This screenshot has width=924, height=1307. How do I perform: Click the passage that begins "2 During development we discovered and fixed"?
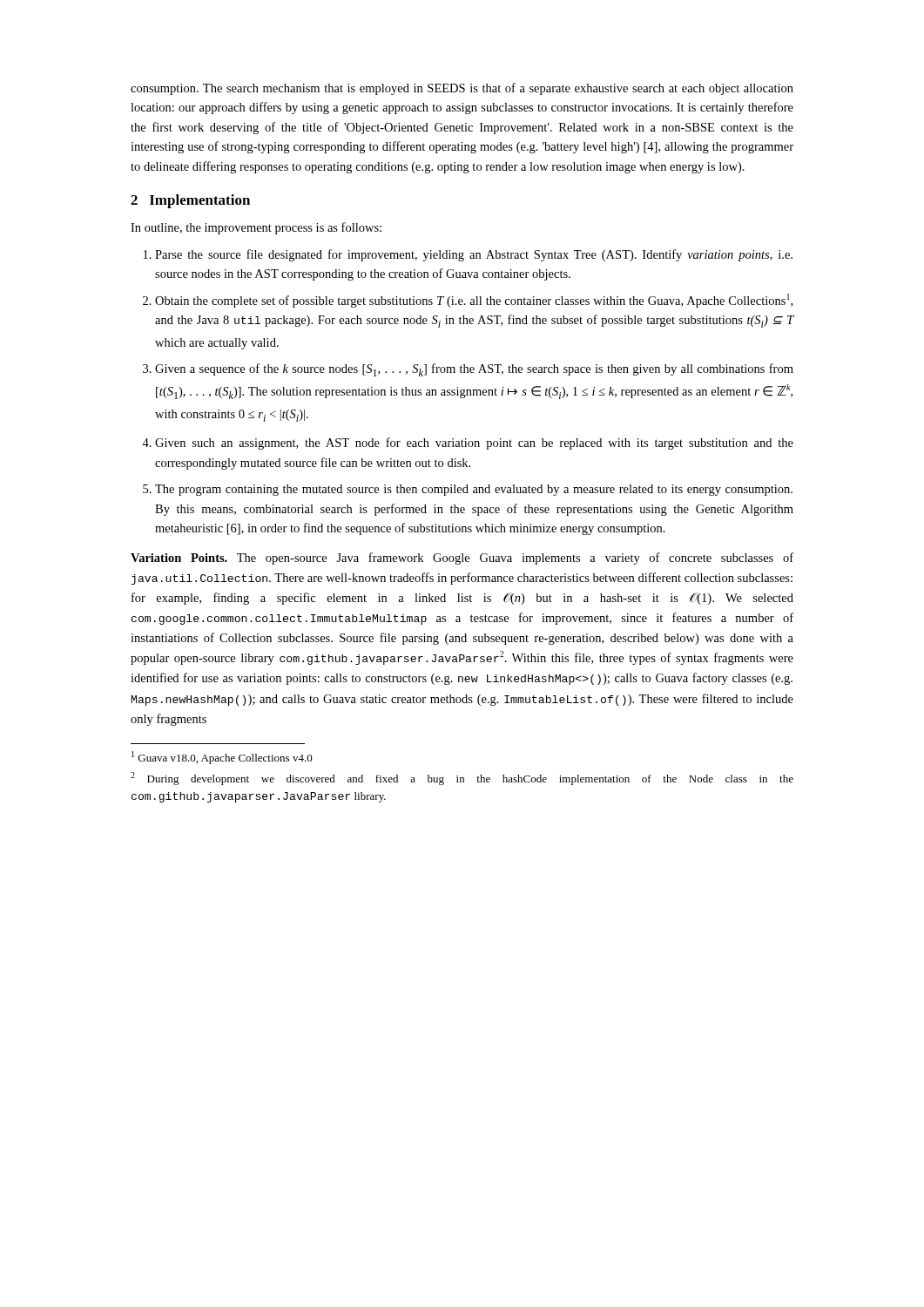click(x=462, y=788)
